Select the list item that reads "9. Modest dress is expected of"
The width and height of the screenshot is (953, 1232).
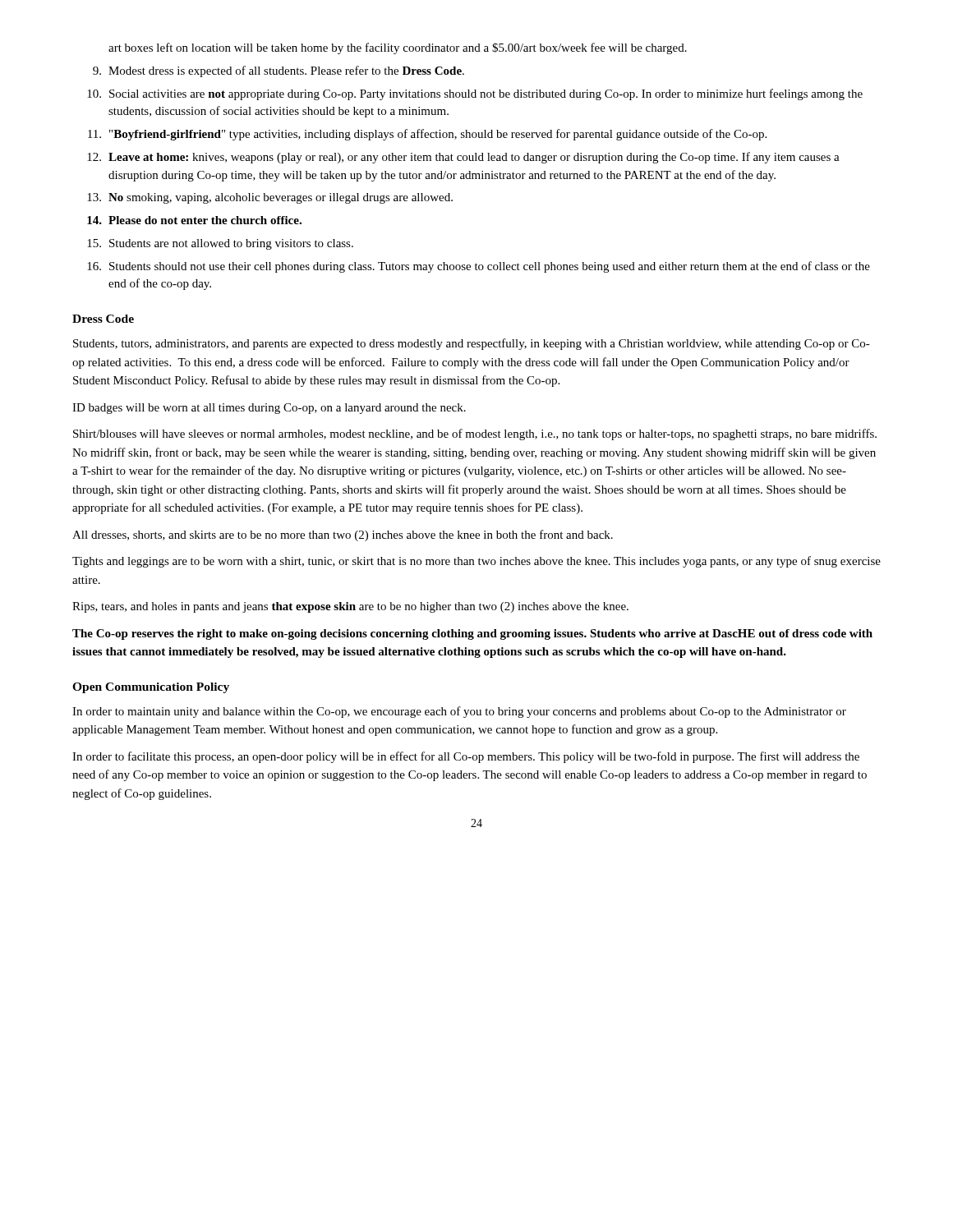click(x=279, y=71)
